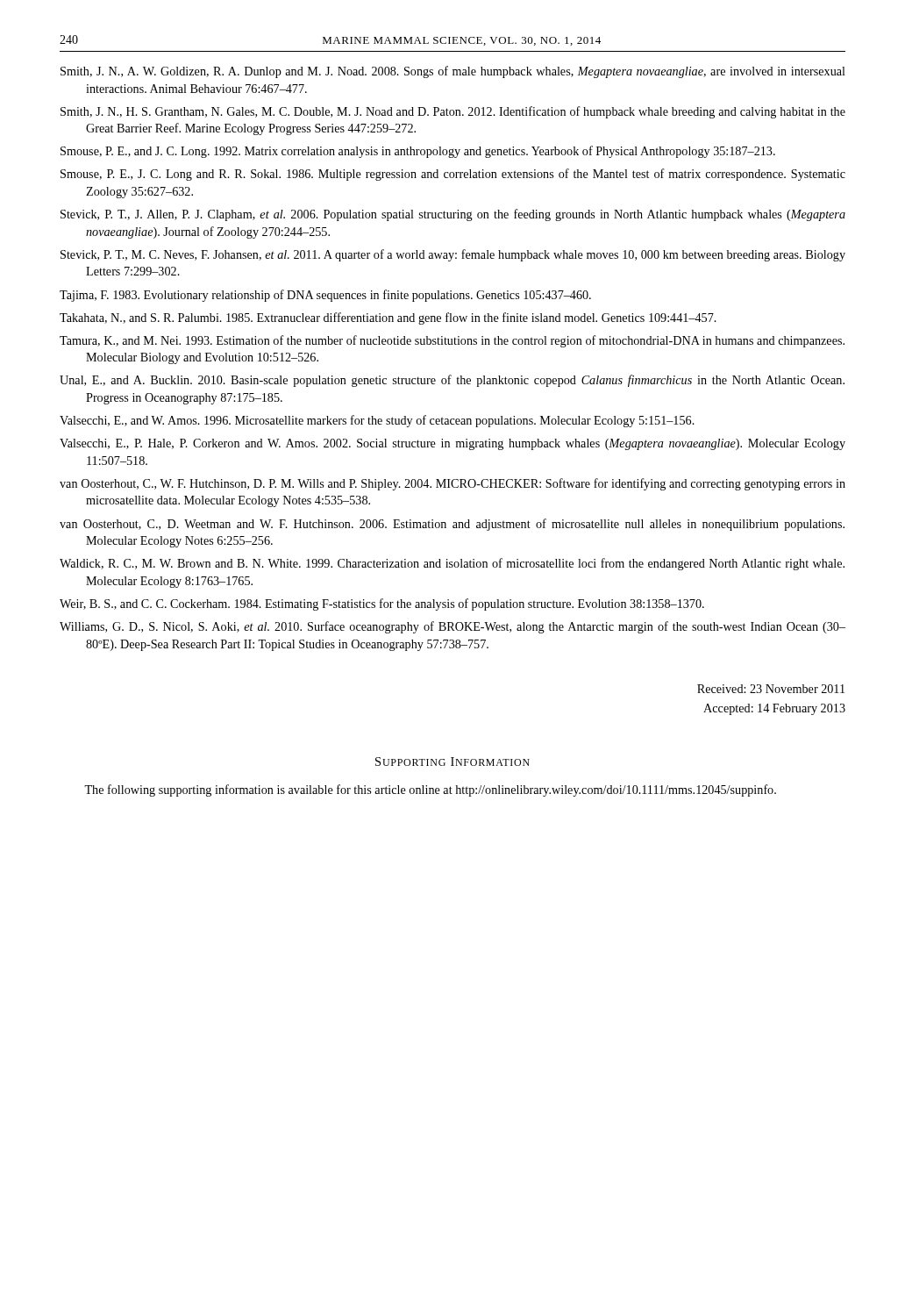Find the passage starting "Smouse, P. E., and"
The image size is (905, 1316).
pos(418,152)
